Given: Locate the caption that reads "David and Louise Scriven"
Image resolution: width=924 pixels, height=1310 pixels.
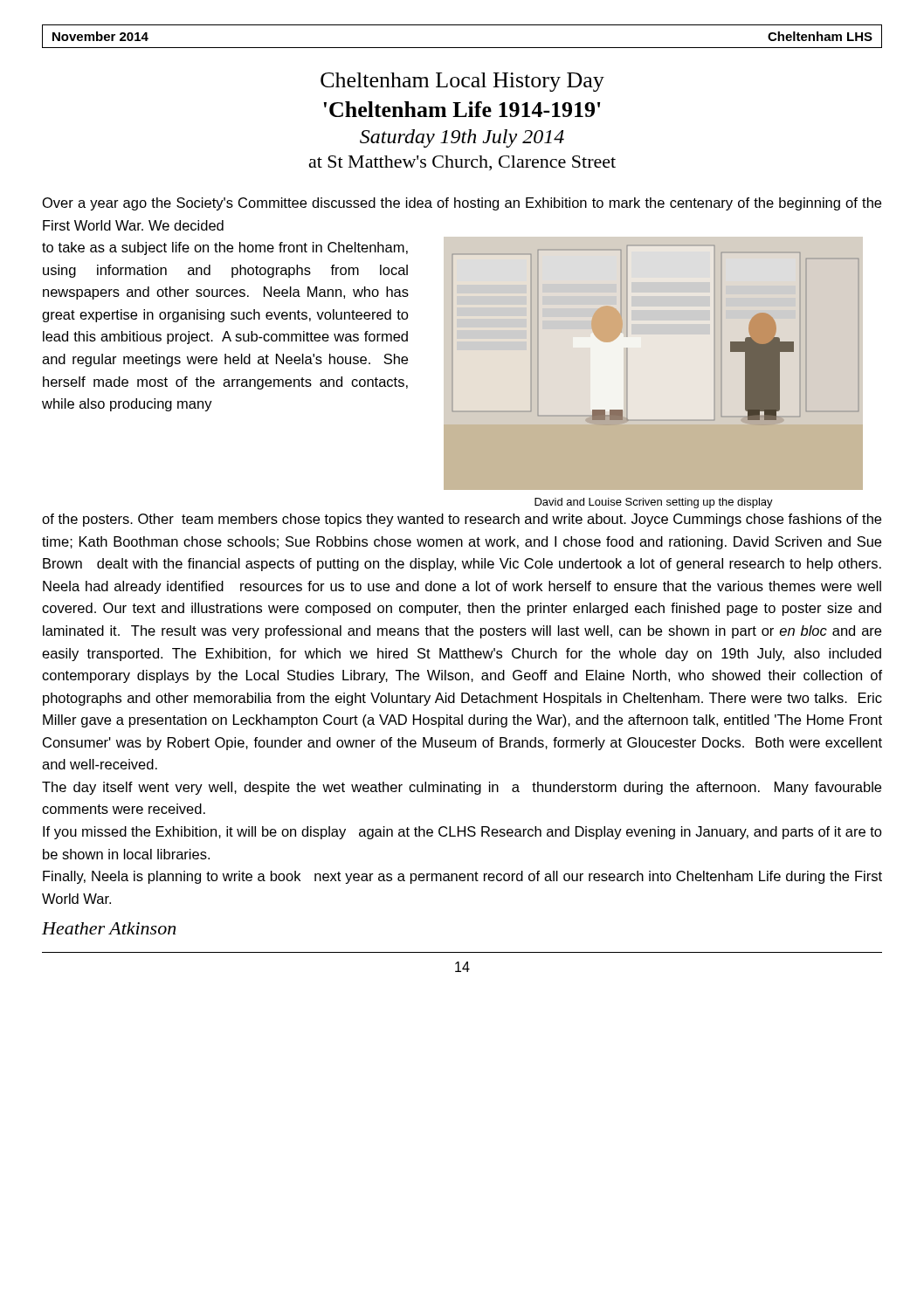Looking at the screenshot, I should pos(653,502).
